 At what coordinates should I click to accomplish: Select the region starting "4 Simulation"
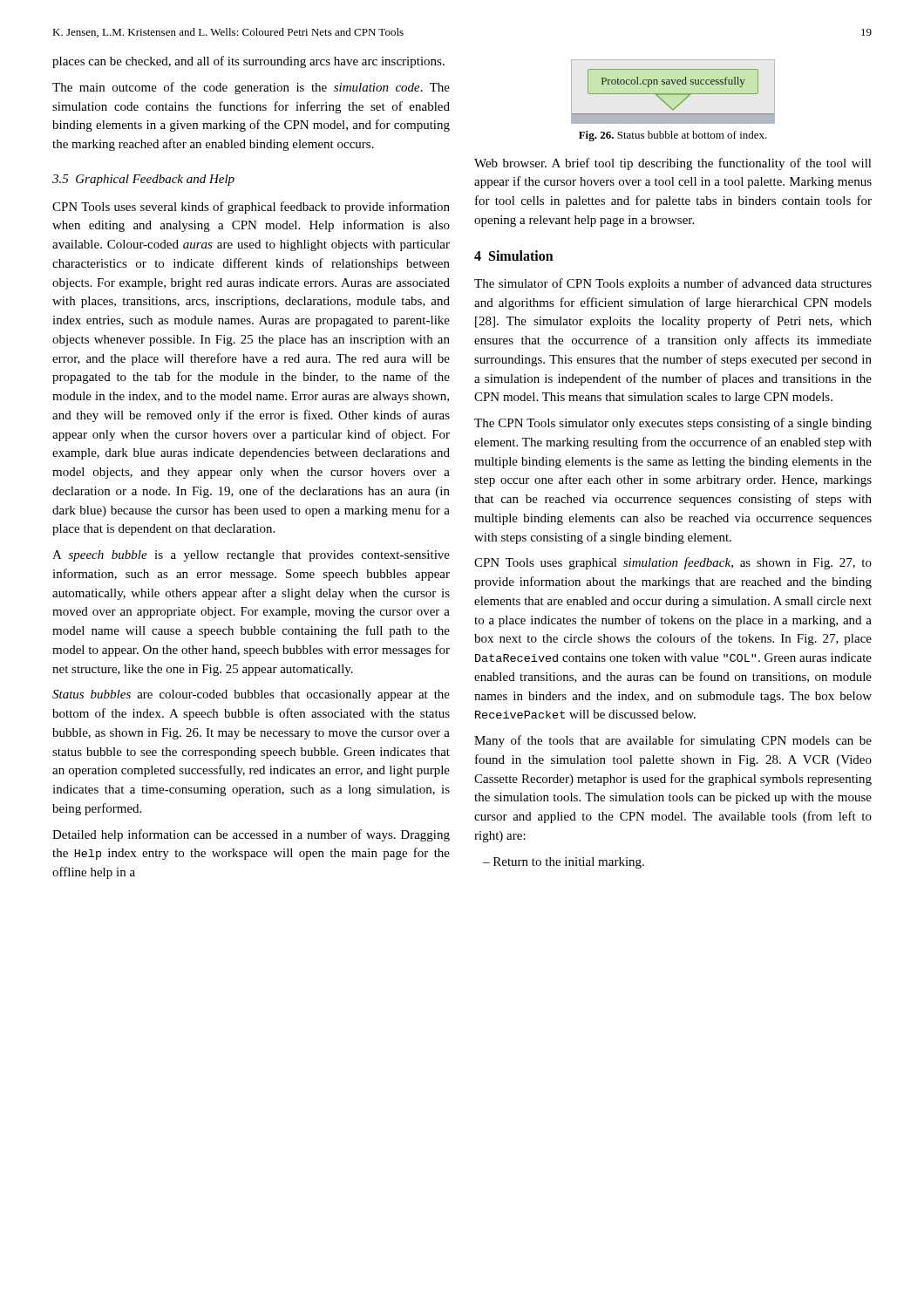pos(514,256)
